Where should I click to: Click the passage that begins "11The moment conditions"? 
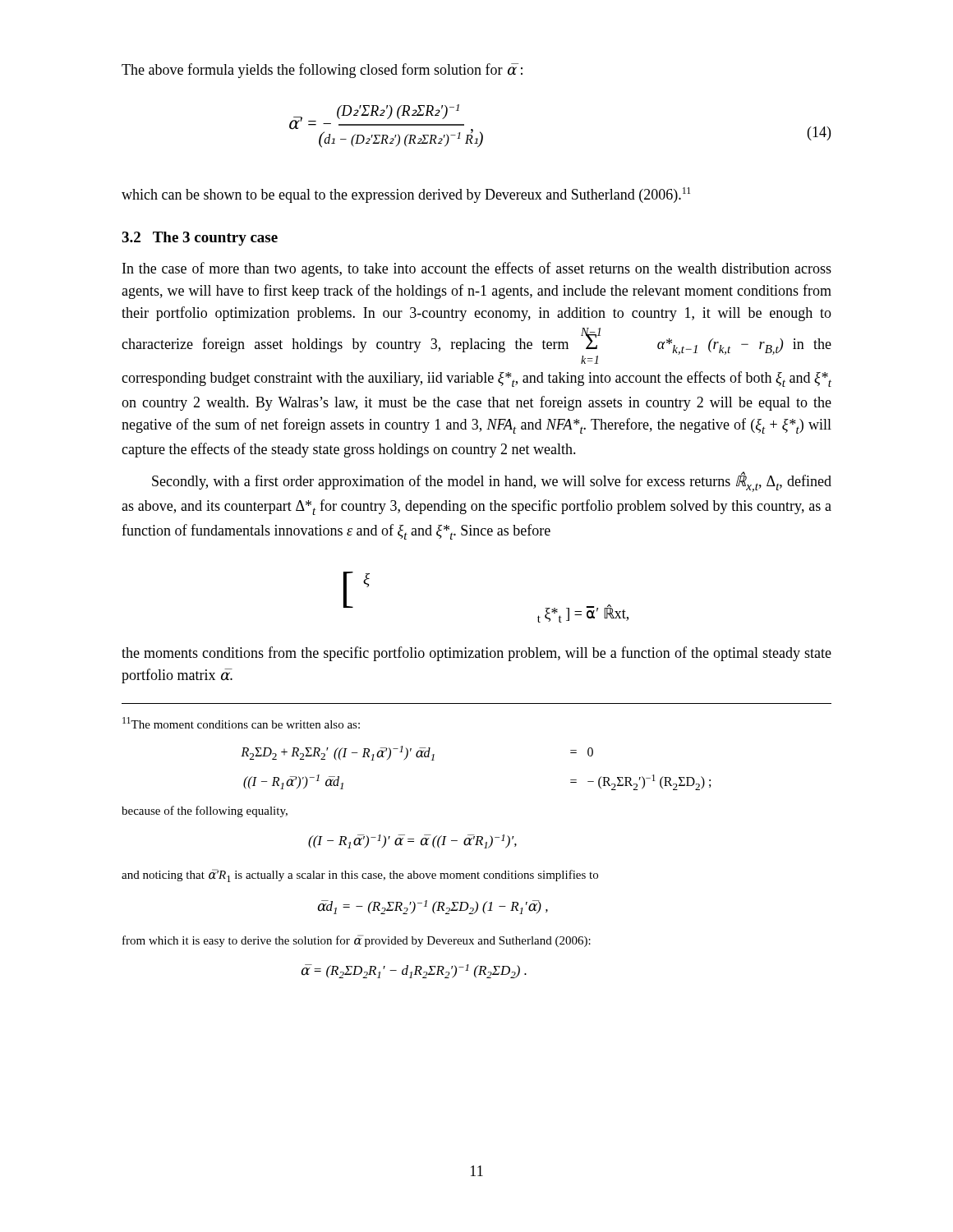476,853
